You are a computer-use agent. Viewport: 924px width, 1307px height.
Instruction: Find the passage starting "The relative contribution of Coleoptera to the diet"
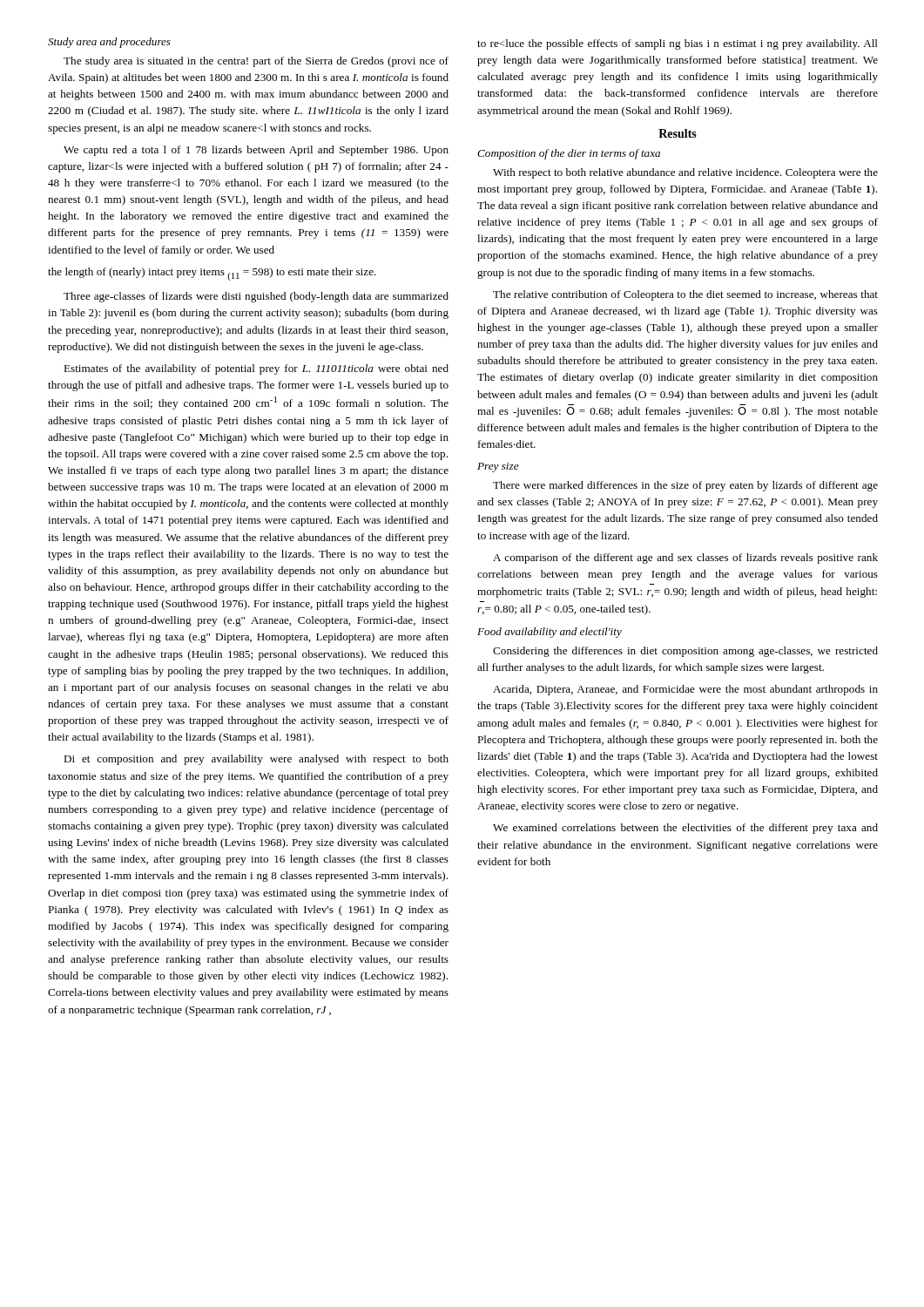click(678, 369)
